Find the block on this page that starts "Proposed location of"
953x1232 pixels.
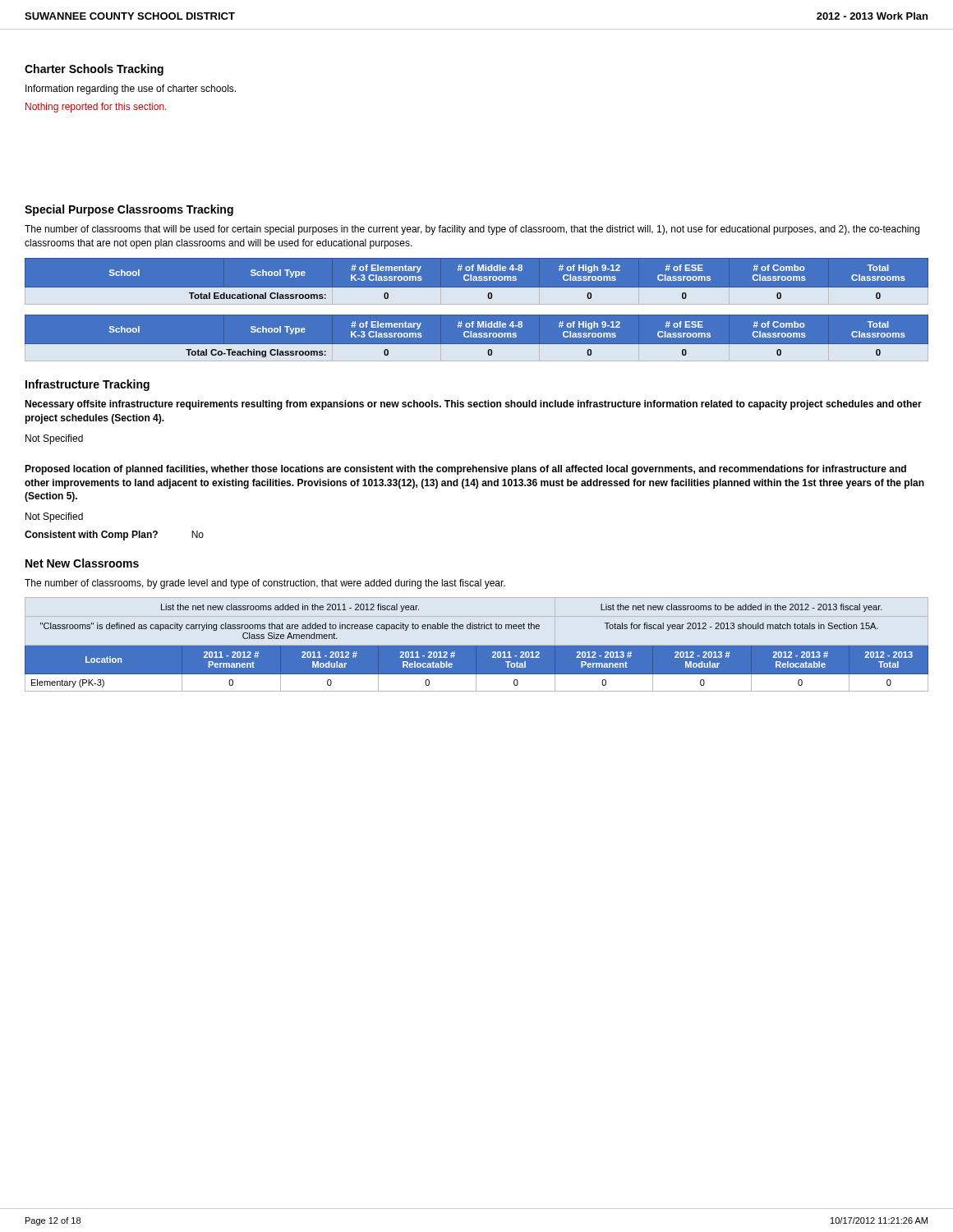[x=474, y=483]
